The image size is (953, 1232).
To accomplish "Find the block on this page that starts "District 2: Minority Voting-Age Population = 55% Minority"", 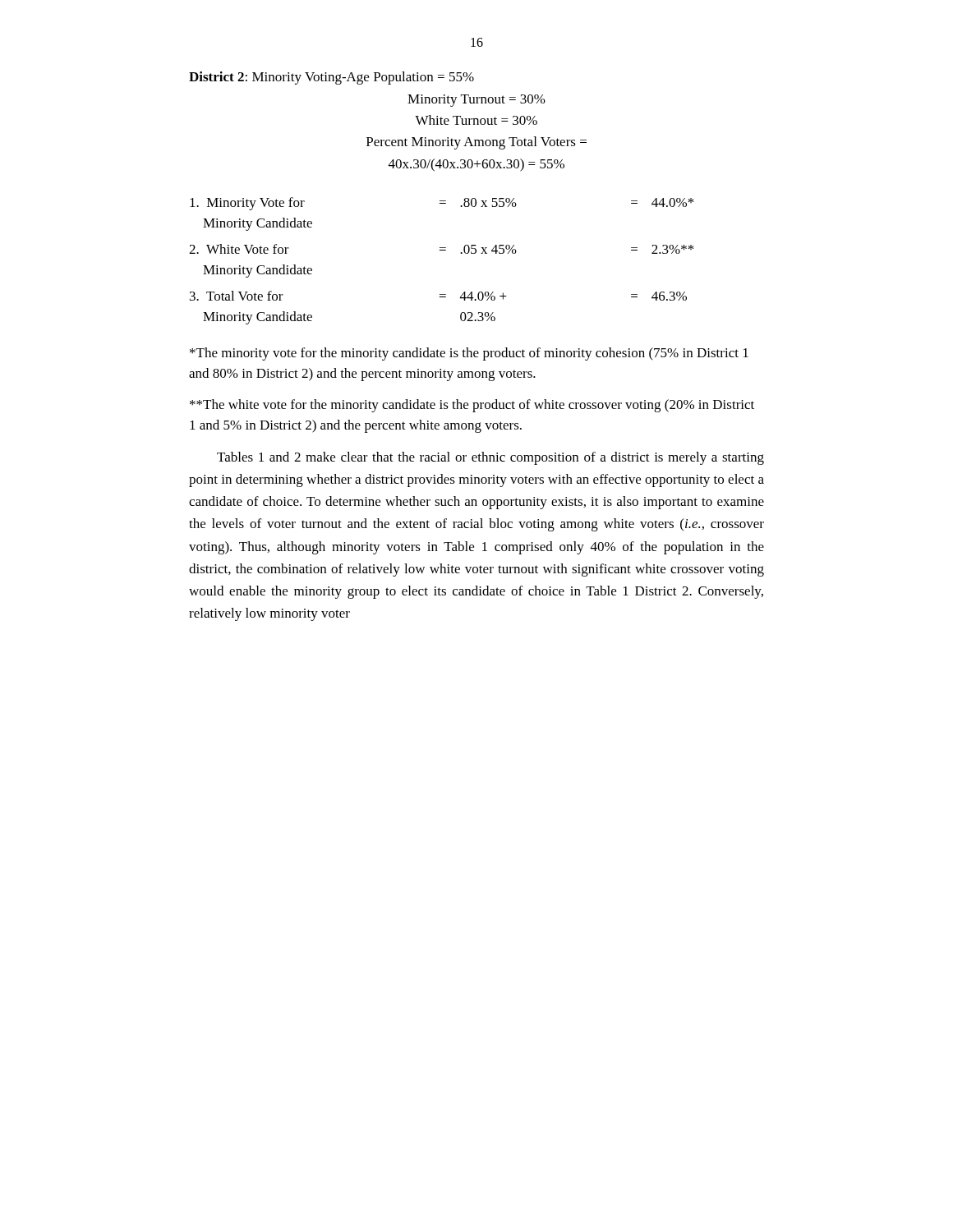I will click(x=476, y=122).
